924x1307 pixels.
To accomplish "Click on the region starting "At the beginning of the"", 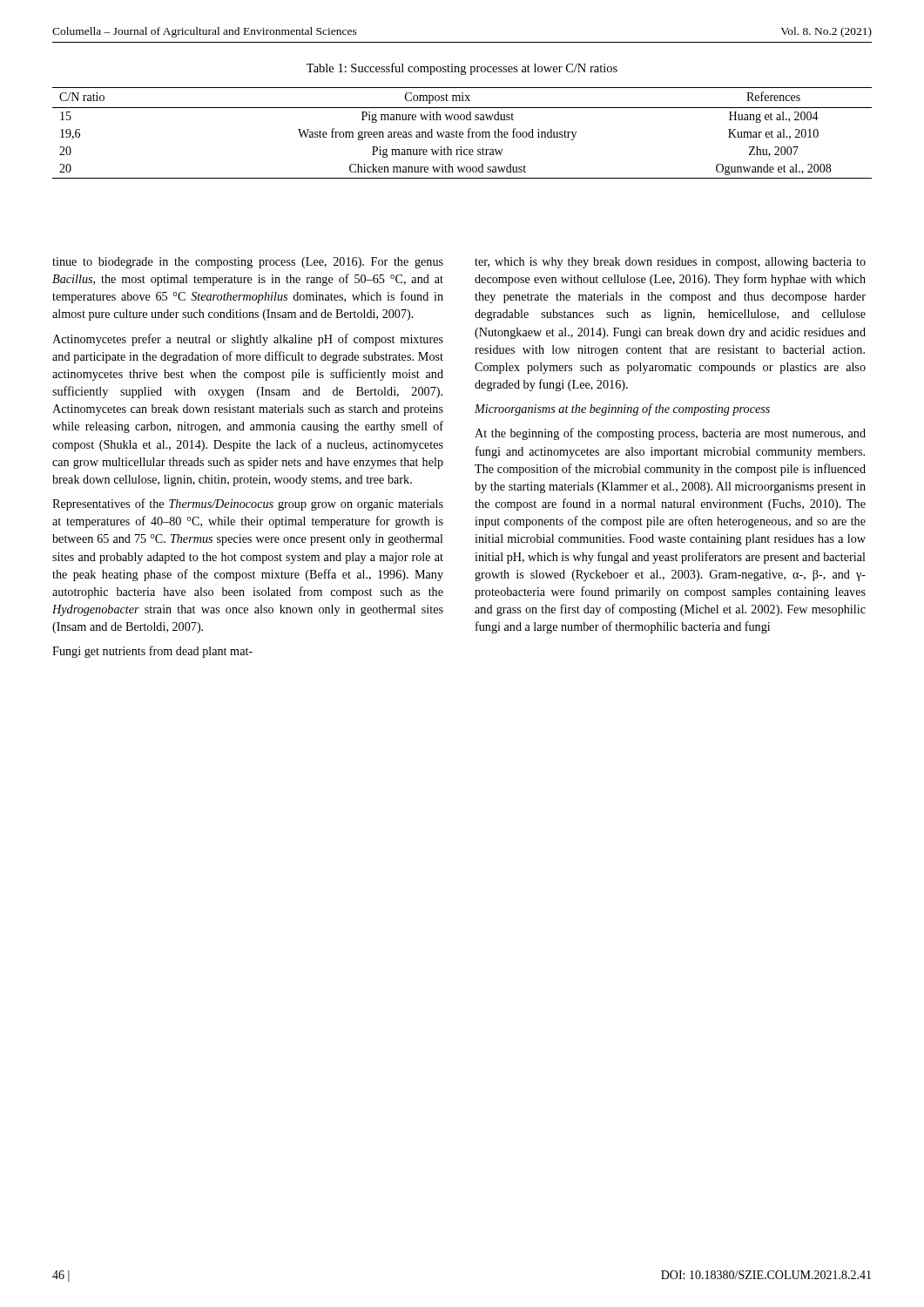I will coord(670,530).
